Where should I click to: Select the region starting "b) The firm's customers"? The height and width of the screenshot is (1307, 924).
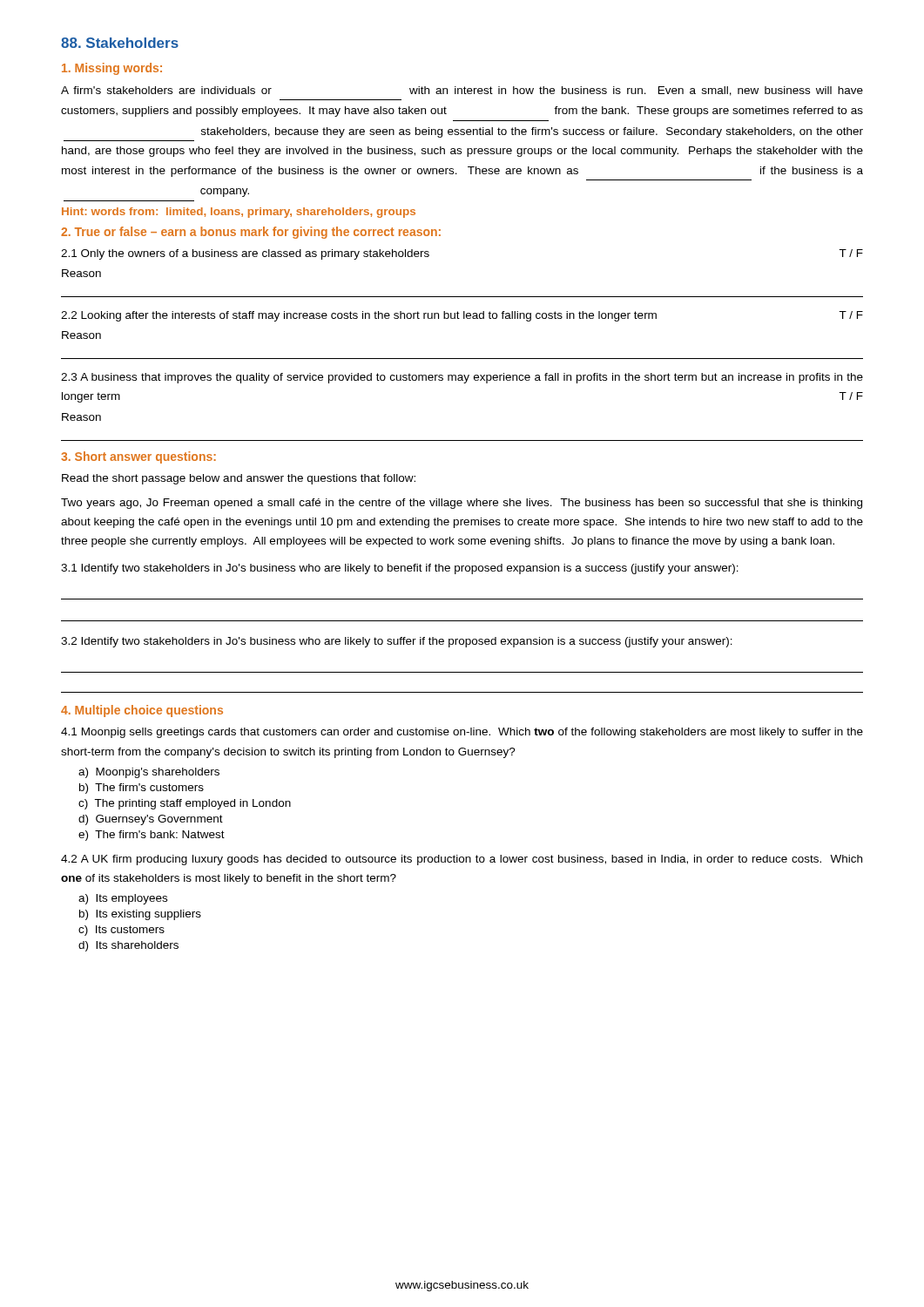pos(141,787)
